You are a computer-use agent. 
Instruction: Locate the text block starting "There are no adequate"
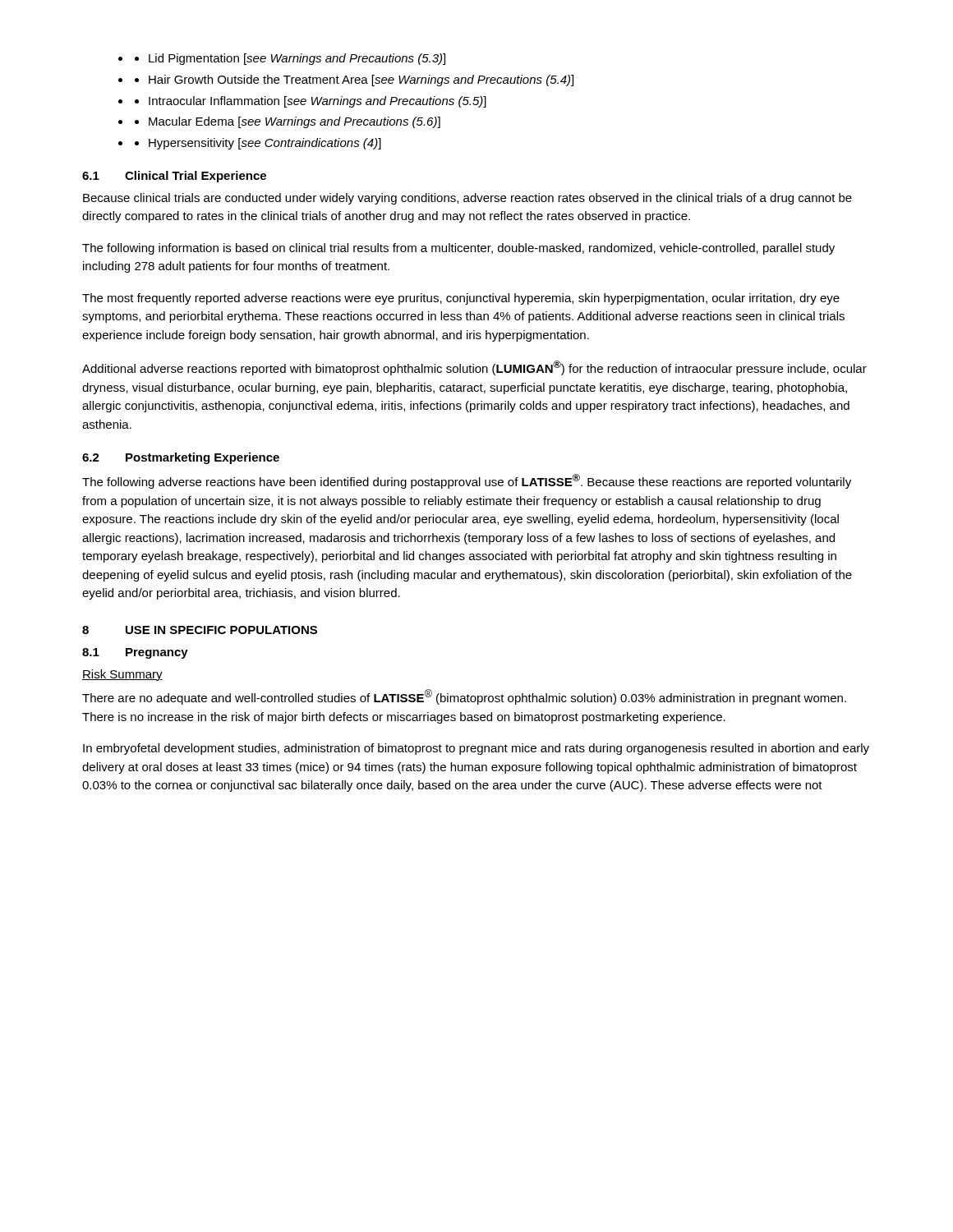[465, 706]
